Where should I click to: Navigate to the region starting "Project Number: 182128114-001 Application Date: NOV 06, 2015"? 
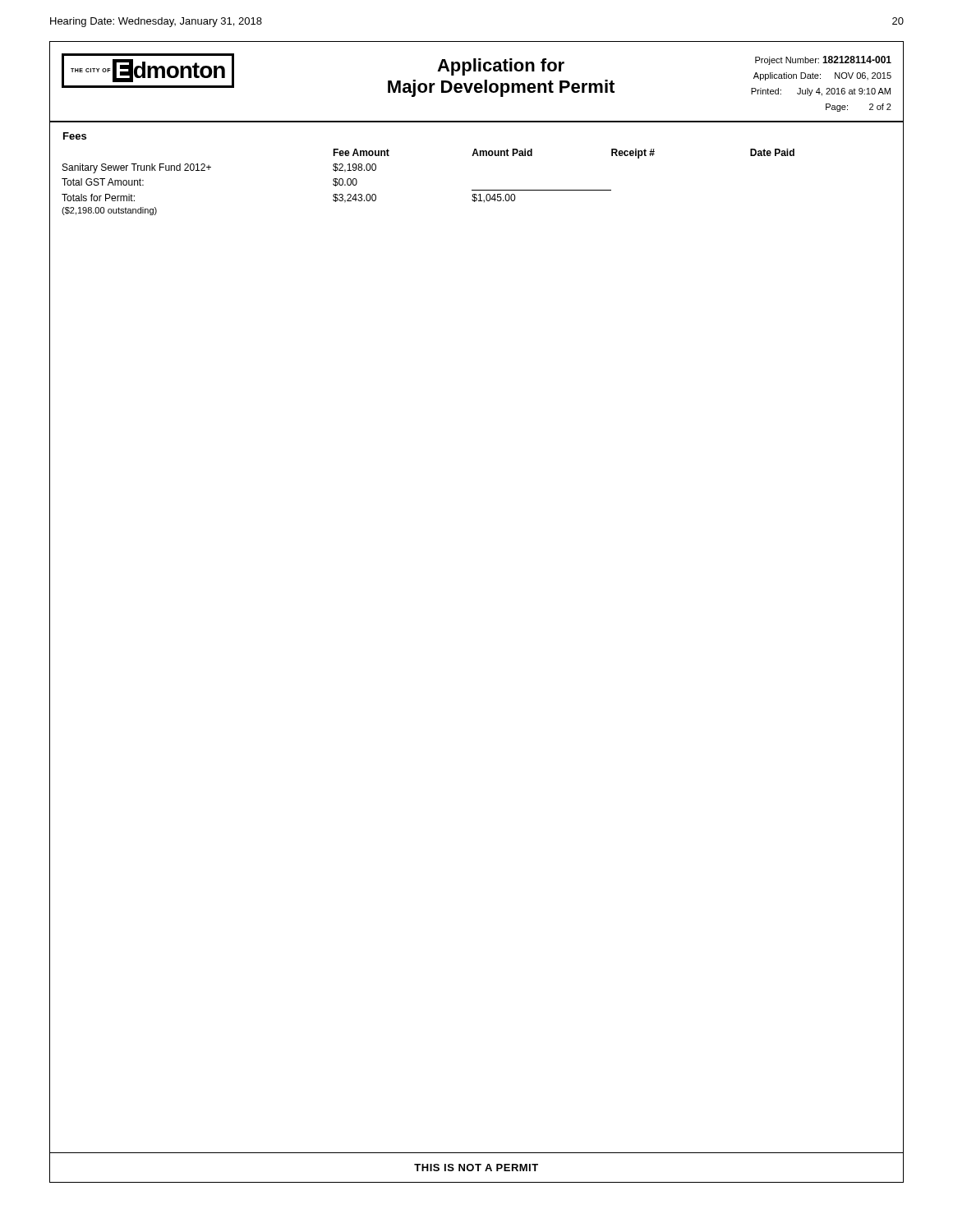pos(821,83)
